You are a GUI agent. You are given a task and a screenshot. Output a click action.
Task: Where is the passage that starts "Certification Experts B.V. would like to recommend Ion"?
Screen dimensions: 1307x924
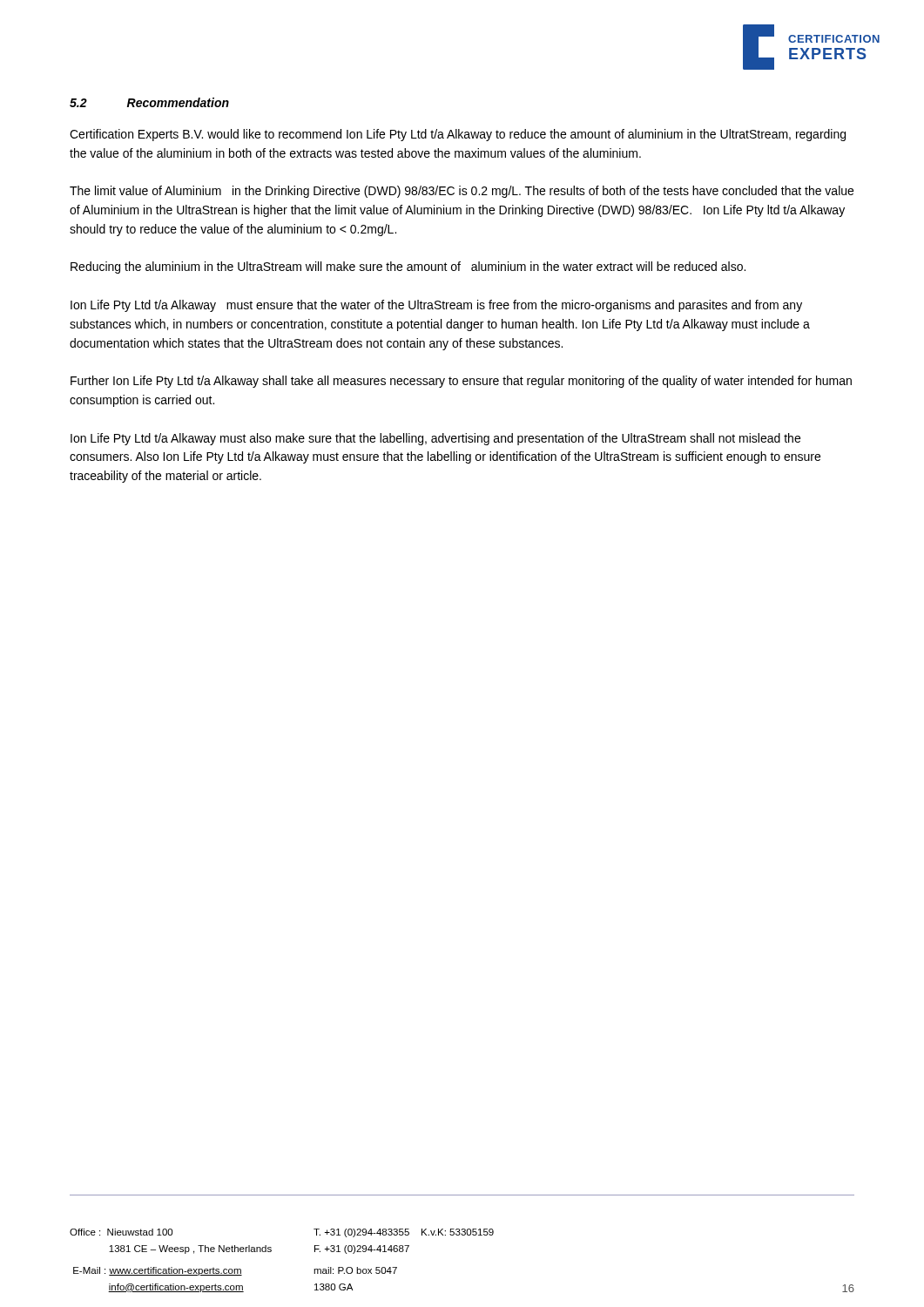pyautogui.click(x=458, y=144)
